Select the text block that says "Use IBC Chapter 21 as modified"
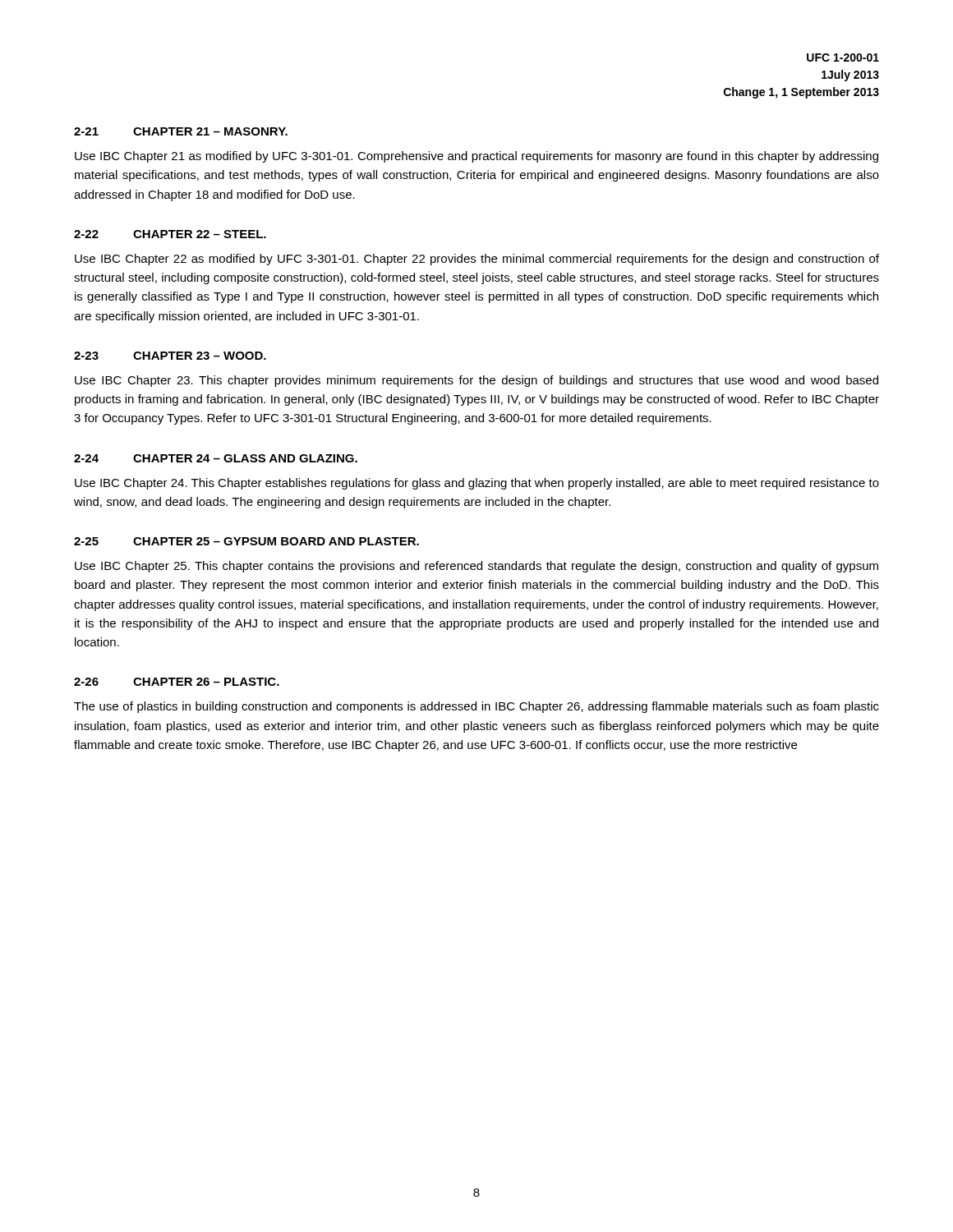This screenshot has height=1232, width=953. [x=476, y=175]
